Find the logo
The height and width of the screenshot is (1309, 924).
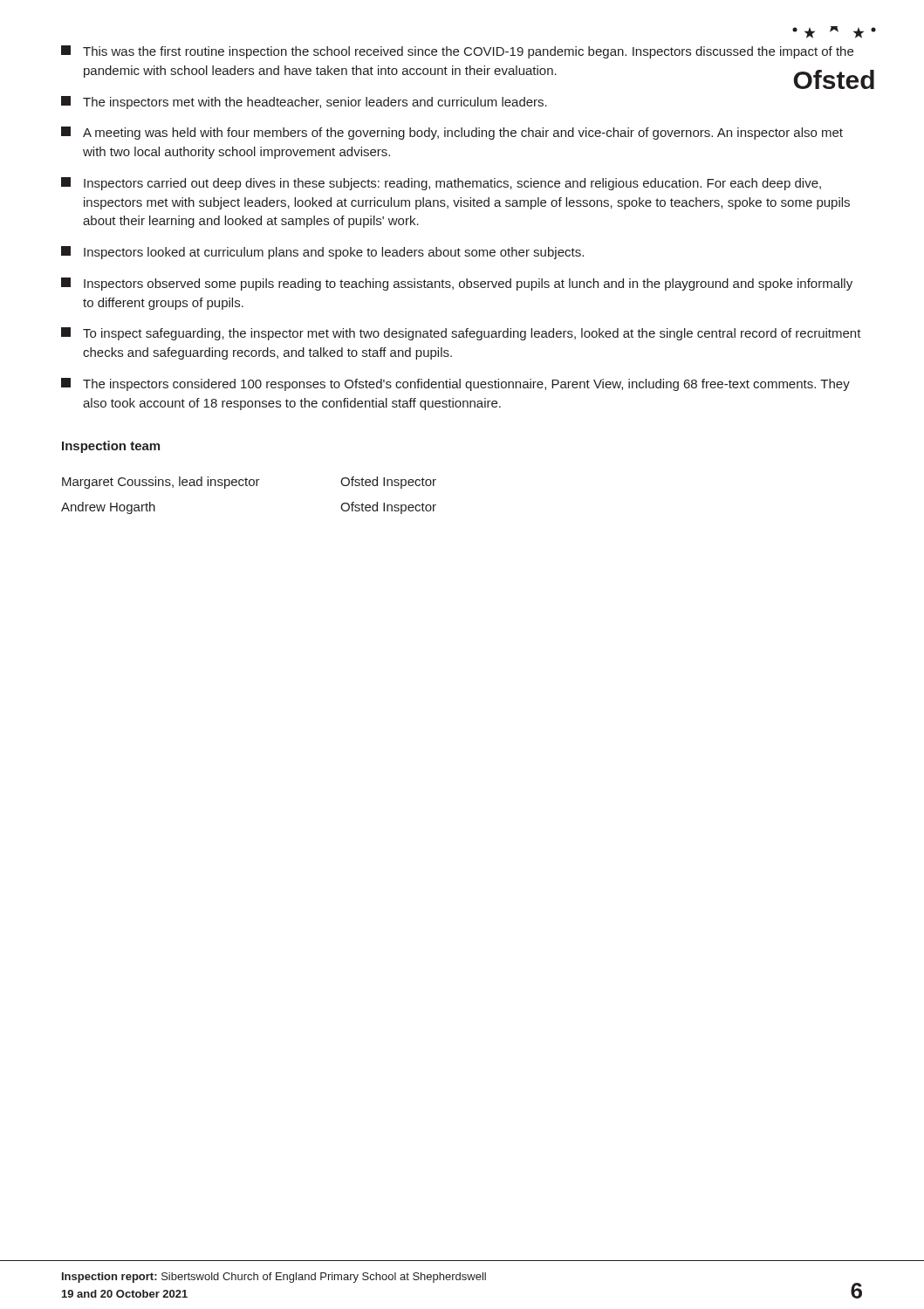834,67
